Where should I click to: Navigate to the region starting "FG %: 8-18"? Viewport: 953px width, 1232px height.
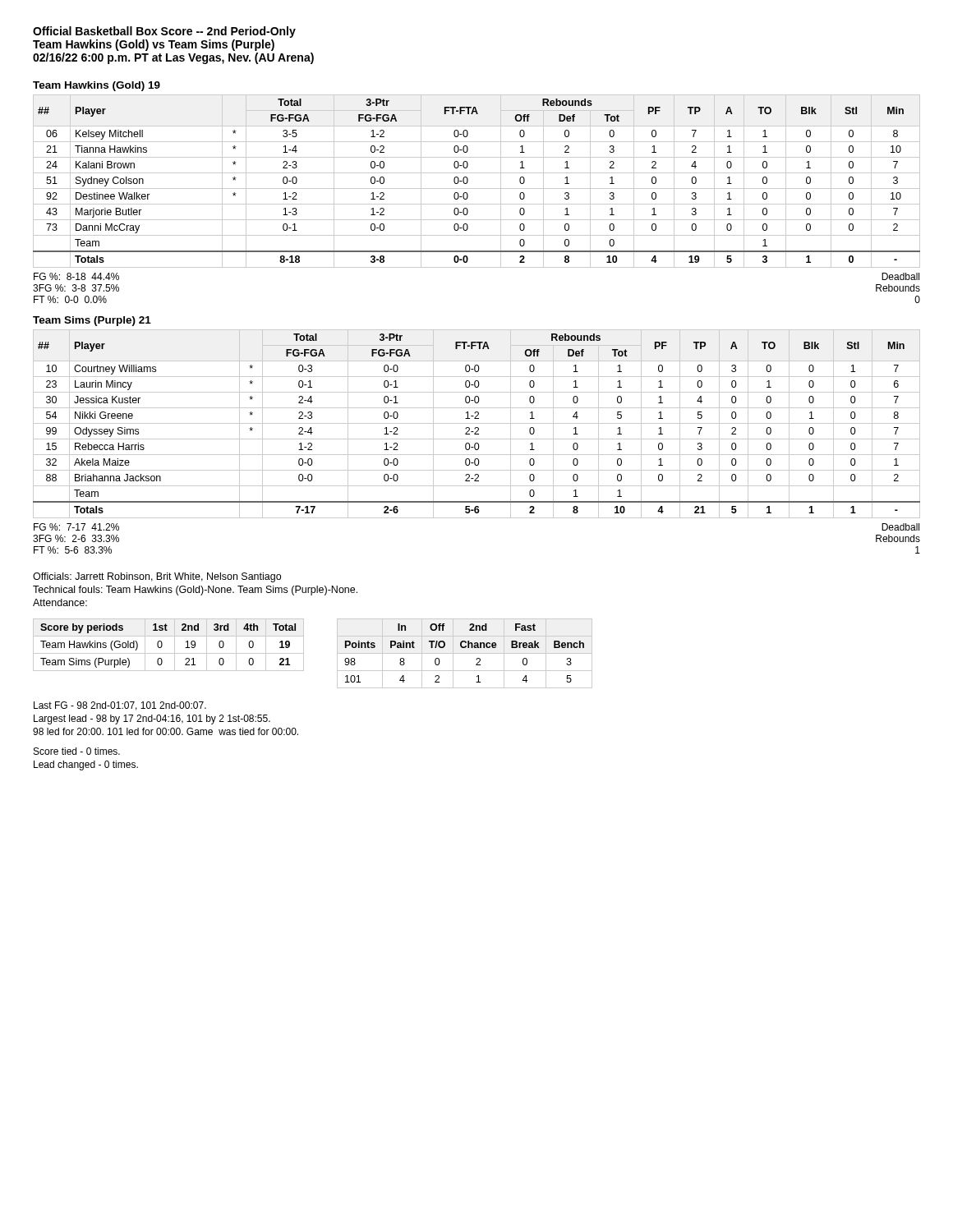click(76, 288)
